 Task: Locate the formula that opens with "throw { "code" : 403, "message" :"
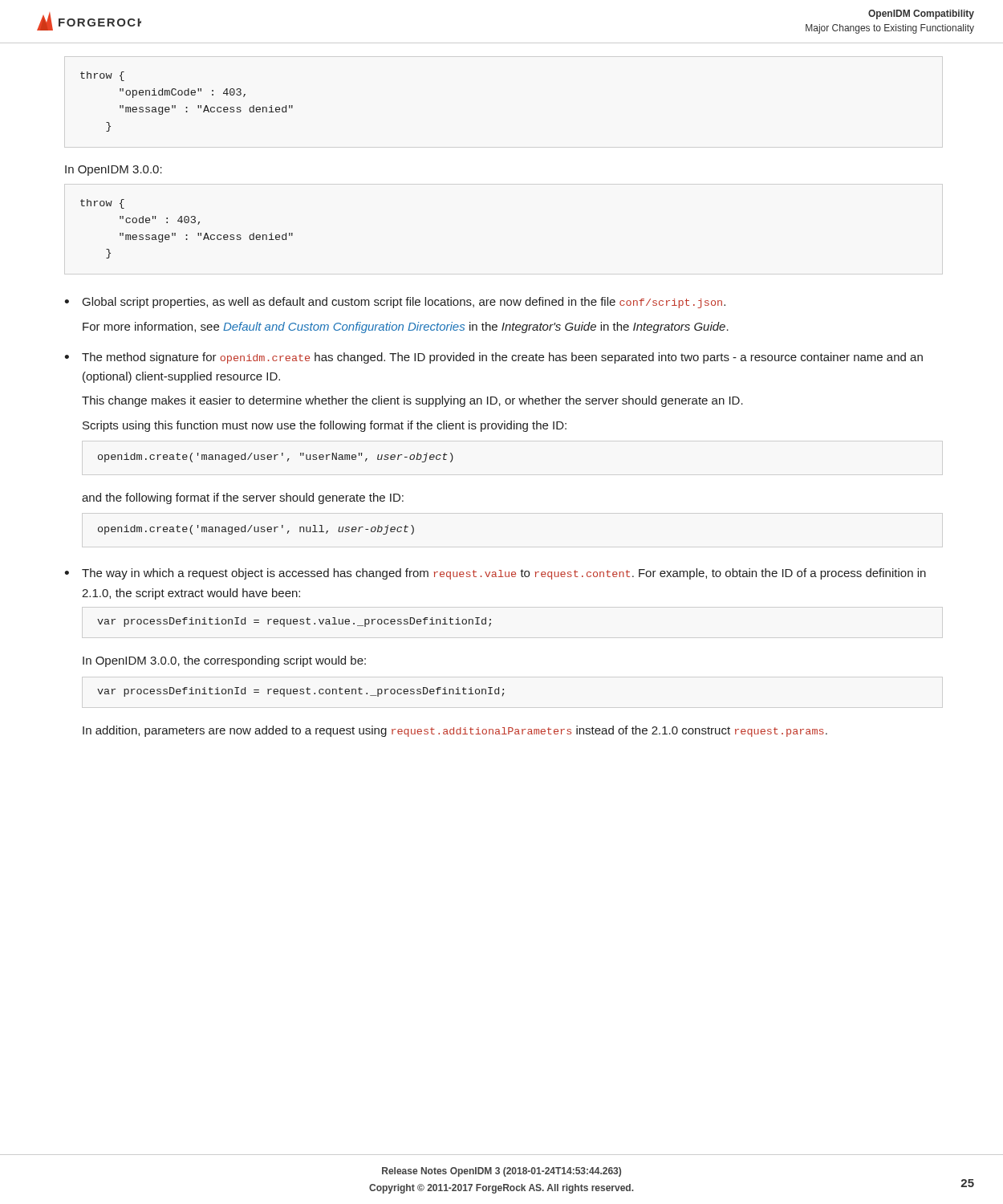(102, 204)
